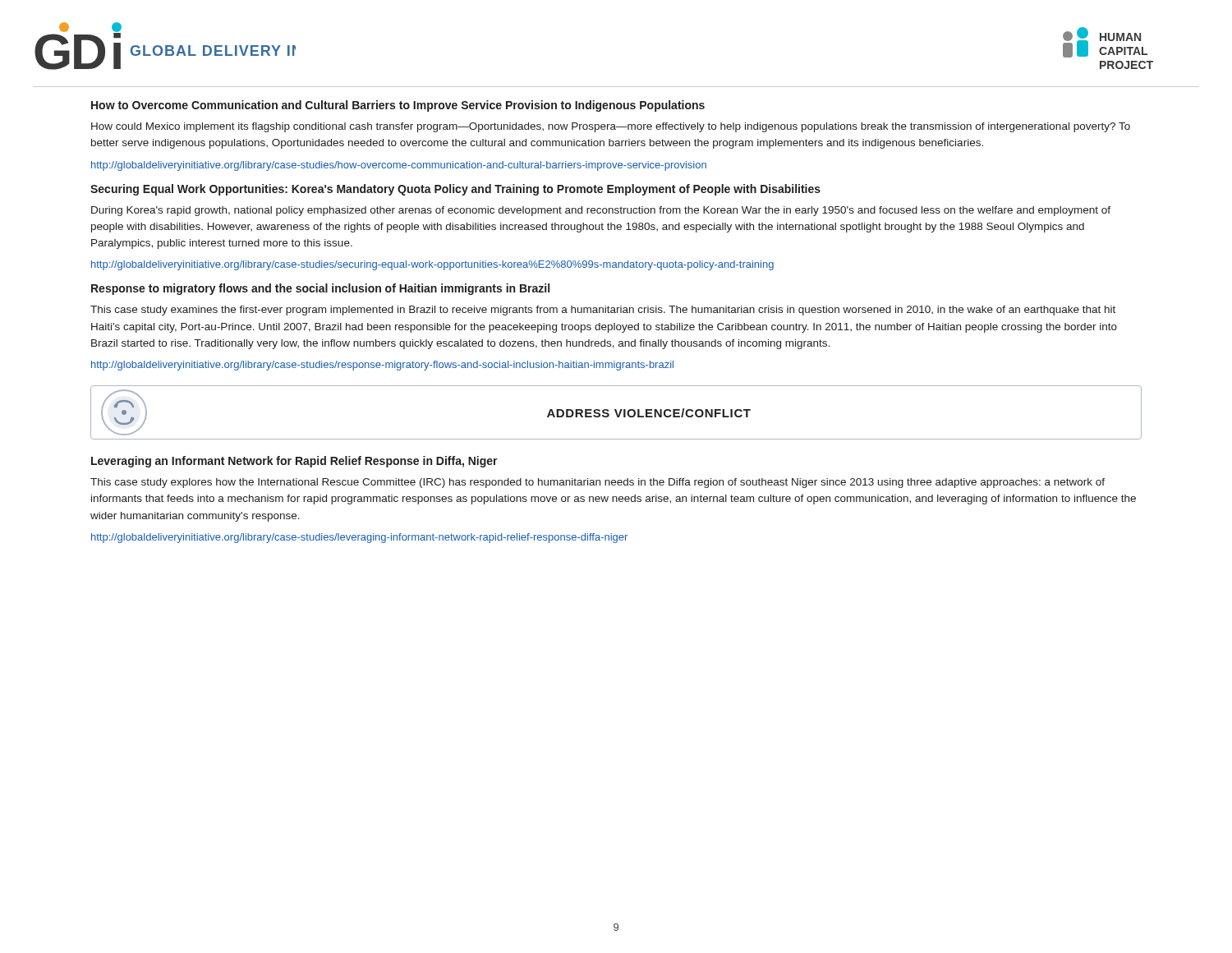Locate the infographic
The image size is (1232, 953).
(616, 412)
